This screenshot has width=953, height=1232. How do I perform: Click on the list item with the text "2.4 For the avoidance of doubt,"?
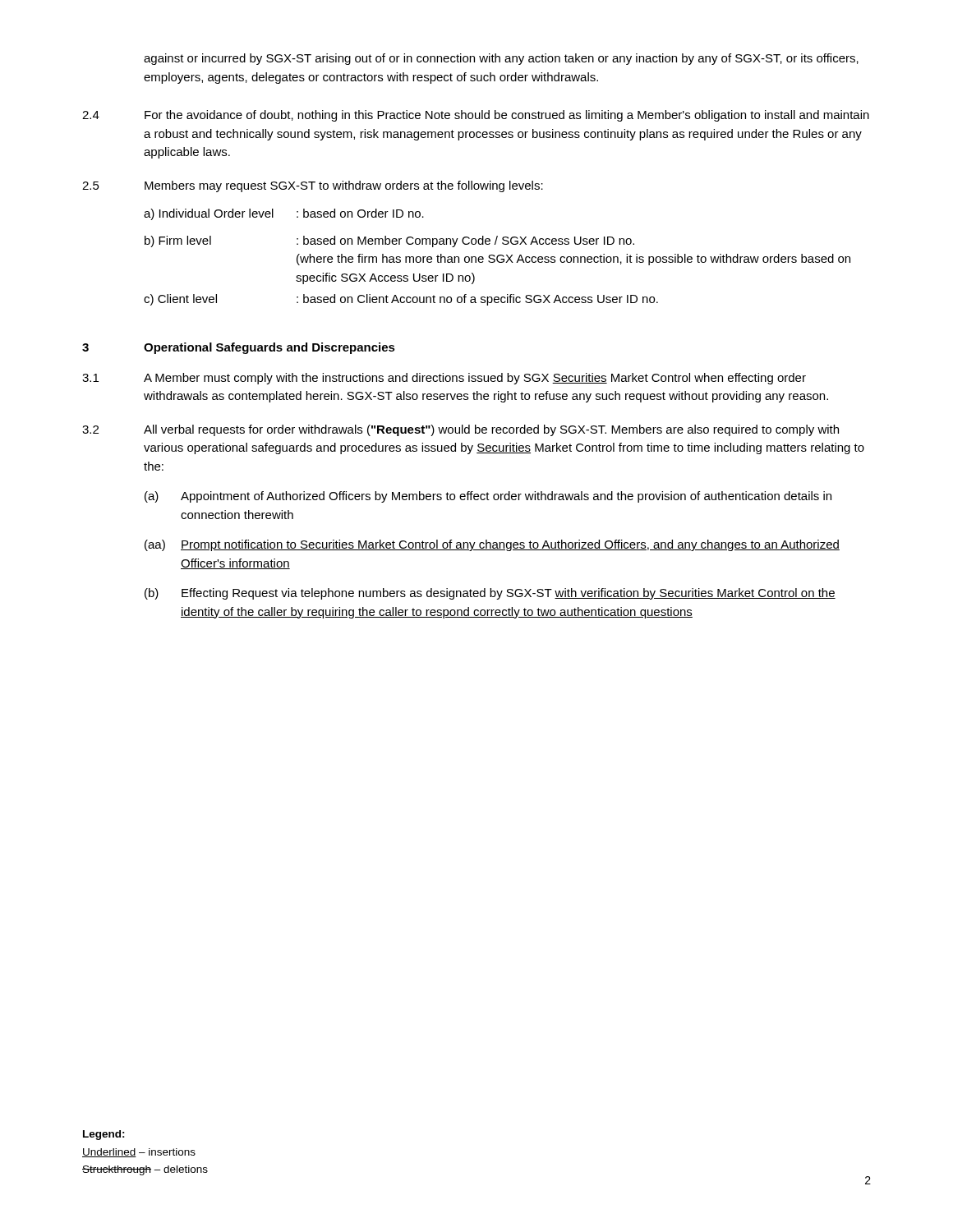click(476, 134)
